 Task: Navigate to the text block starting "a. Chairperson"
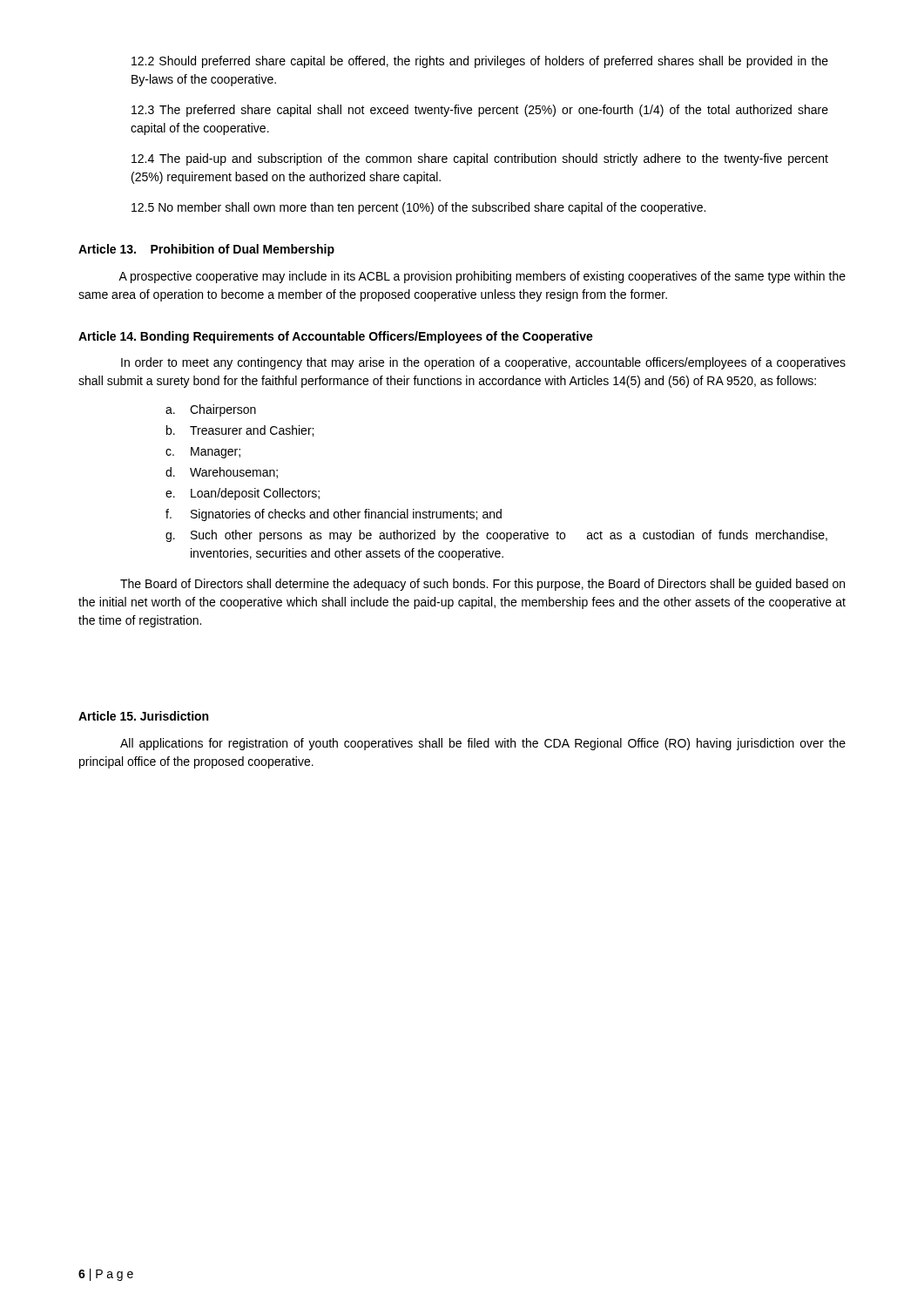pyautogui.click(x=211, y=410)
